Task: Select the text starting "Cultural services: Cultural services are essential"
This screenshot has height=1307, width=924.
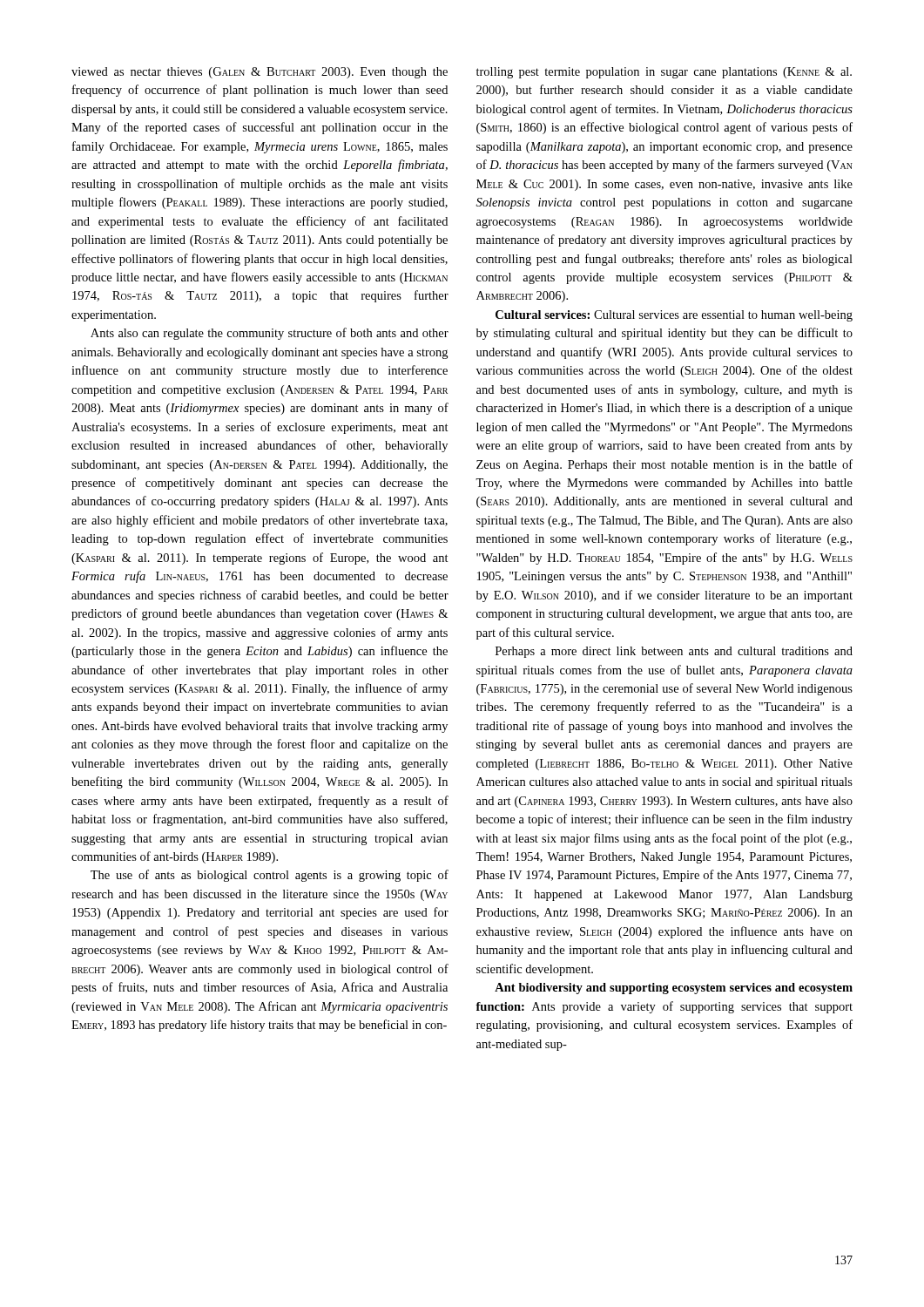Action: click(664, 474)
